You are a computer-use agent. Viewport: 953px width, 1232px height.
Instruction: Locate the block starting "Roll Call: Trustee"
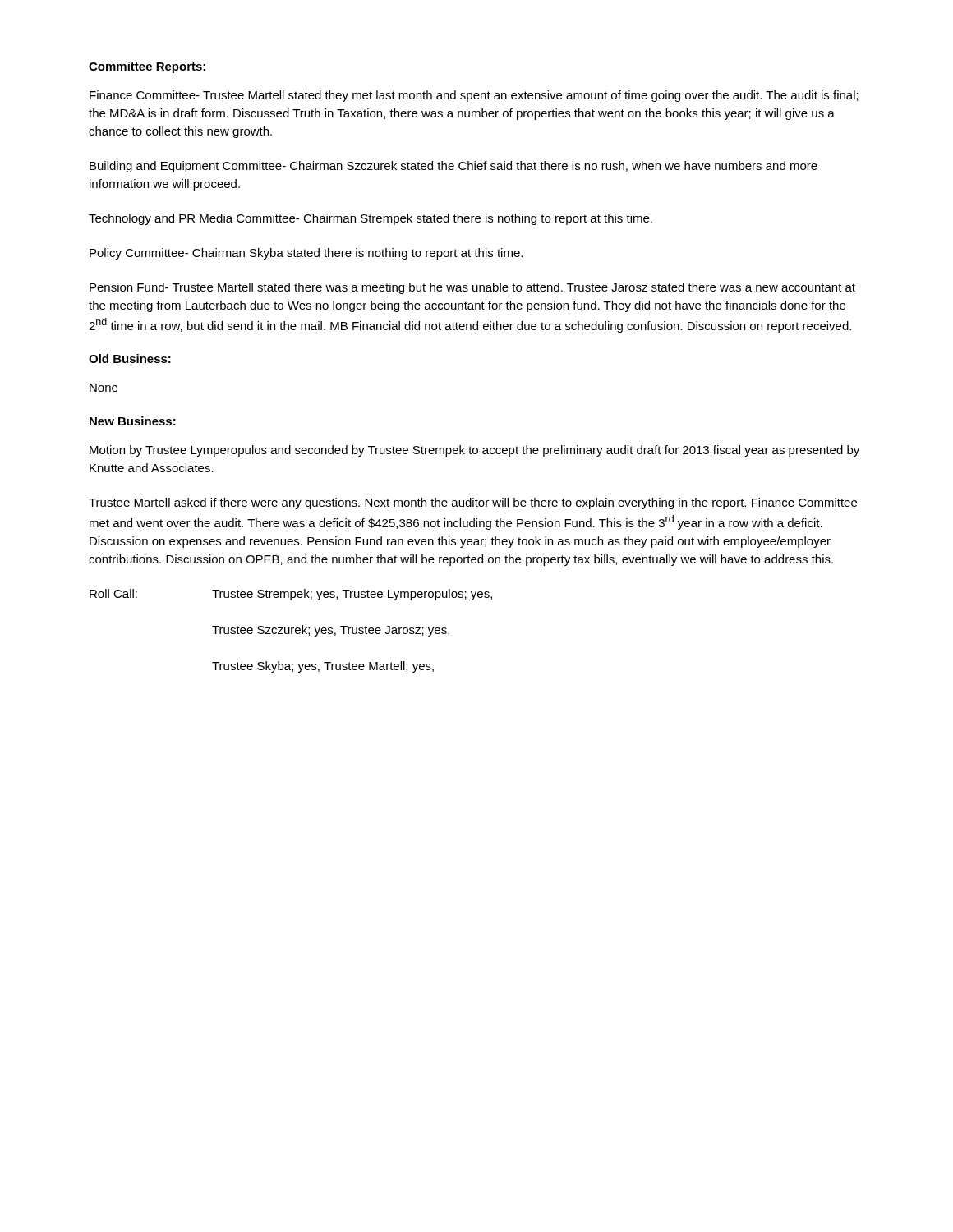[291, 595]
